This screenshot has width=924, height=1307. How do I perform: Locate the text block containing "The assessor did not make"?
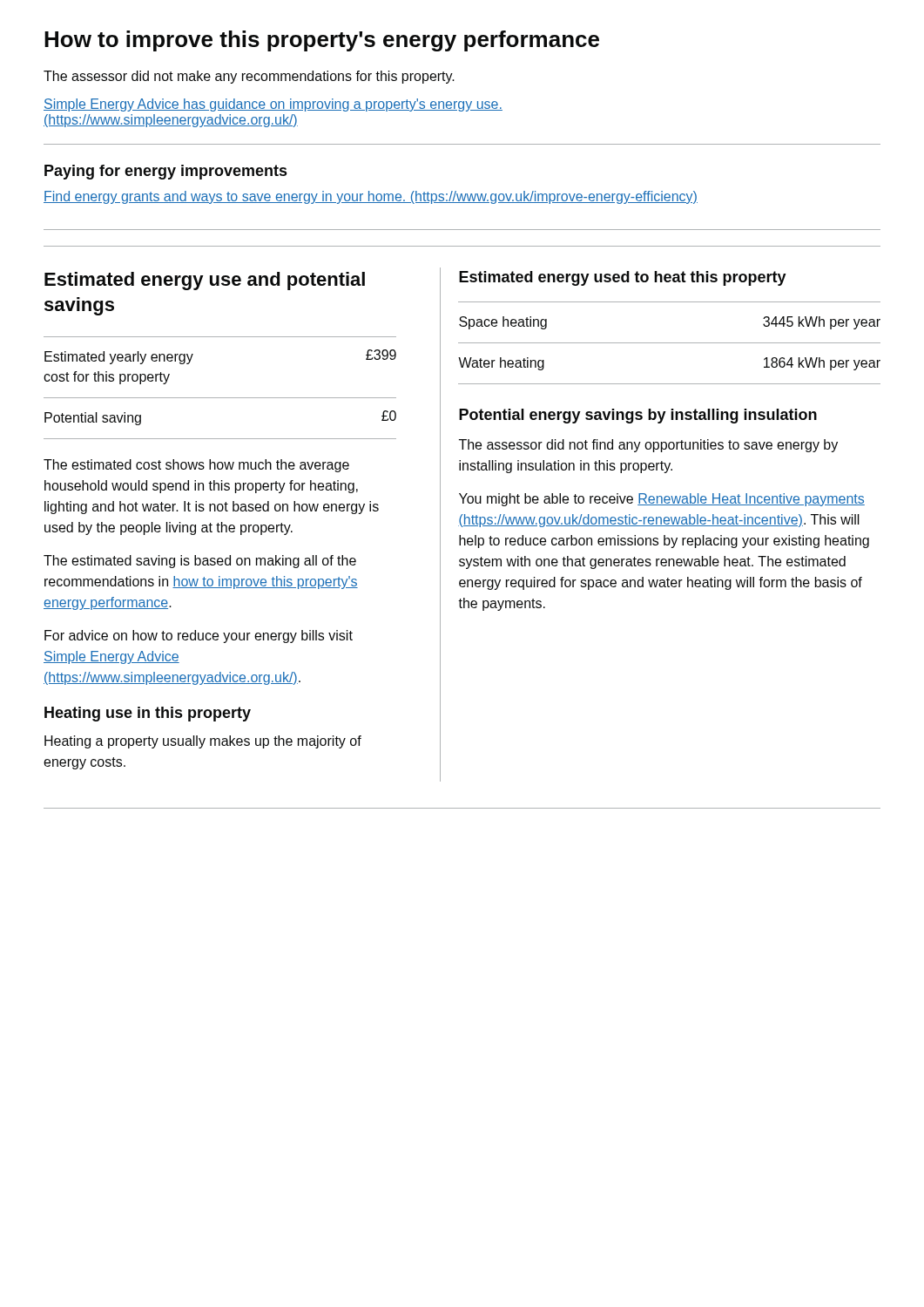point(249,76)
